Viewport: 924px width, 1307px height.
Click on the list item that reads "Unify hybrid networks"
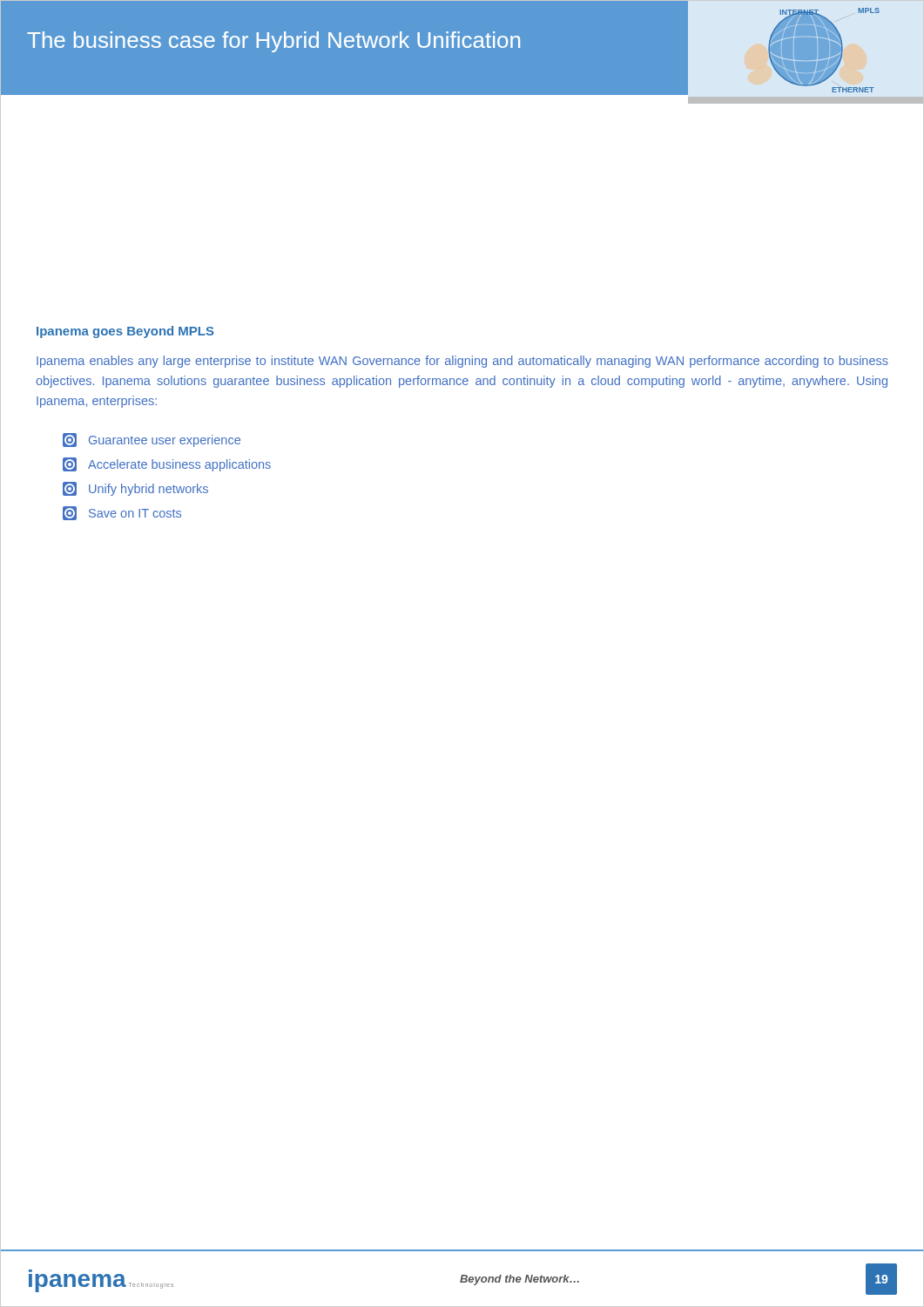coord(135,489)
